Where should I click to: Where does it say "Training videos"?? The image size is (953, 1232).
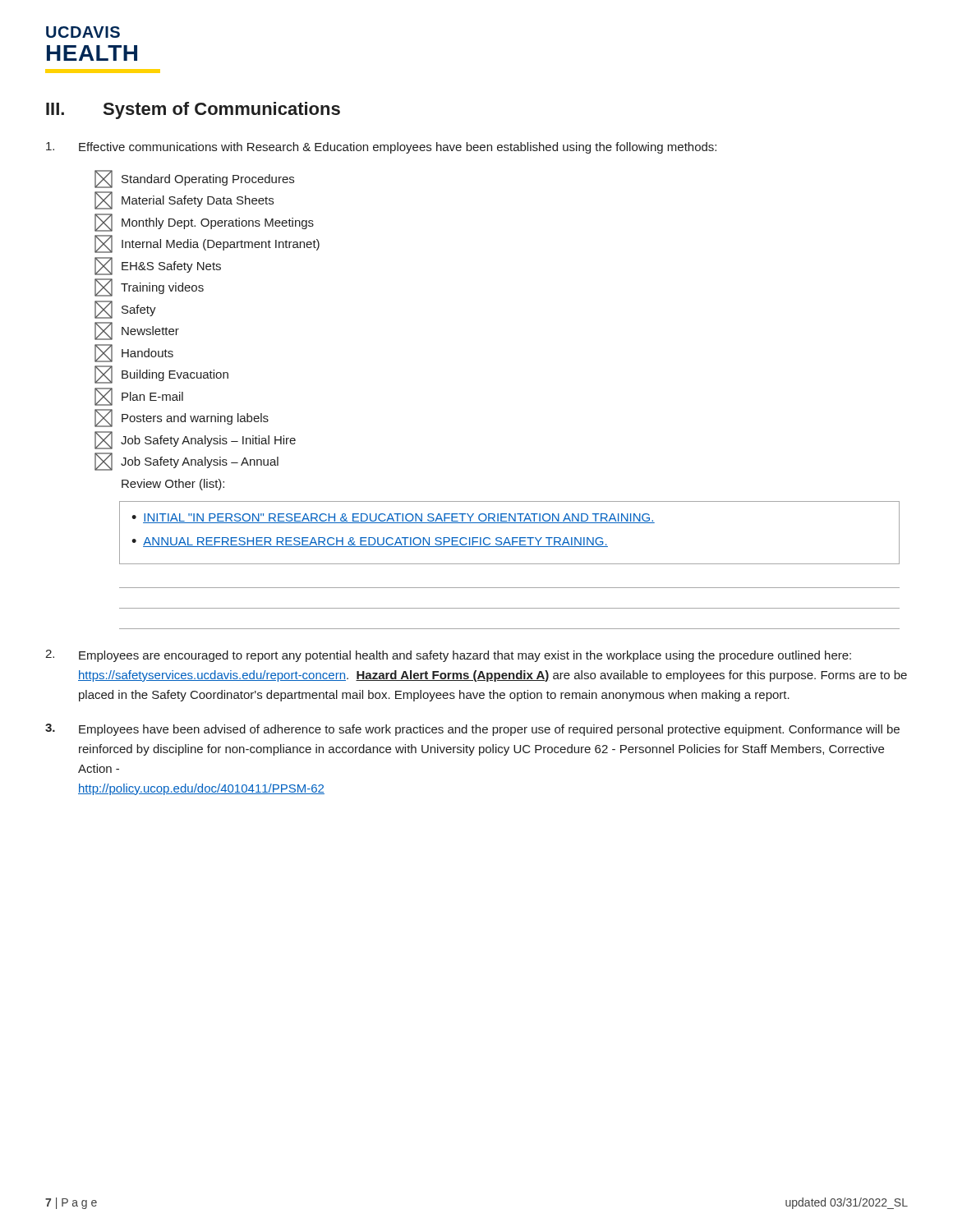click(x=149, y=288)
